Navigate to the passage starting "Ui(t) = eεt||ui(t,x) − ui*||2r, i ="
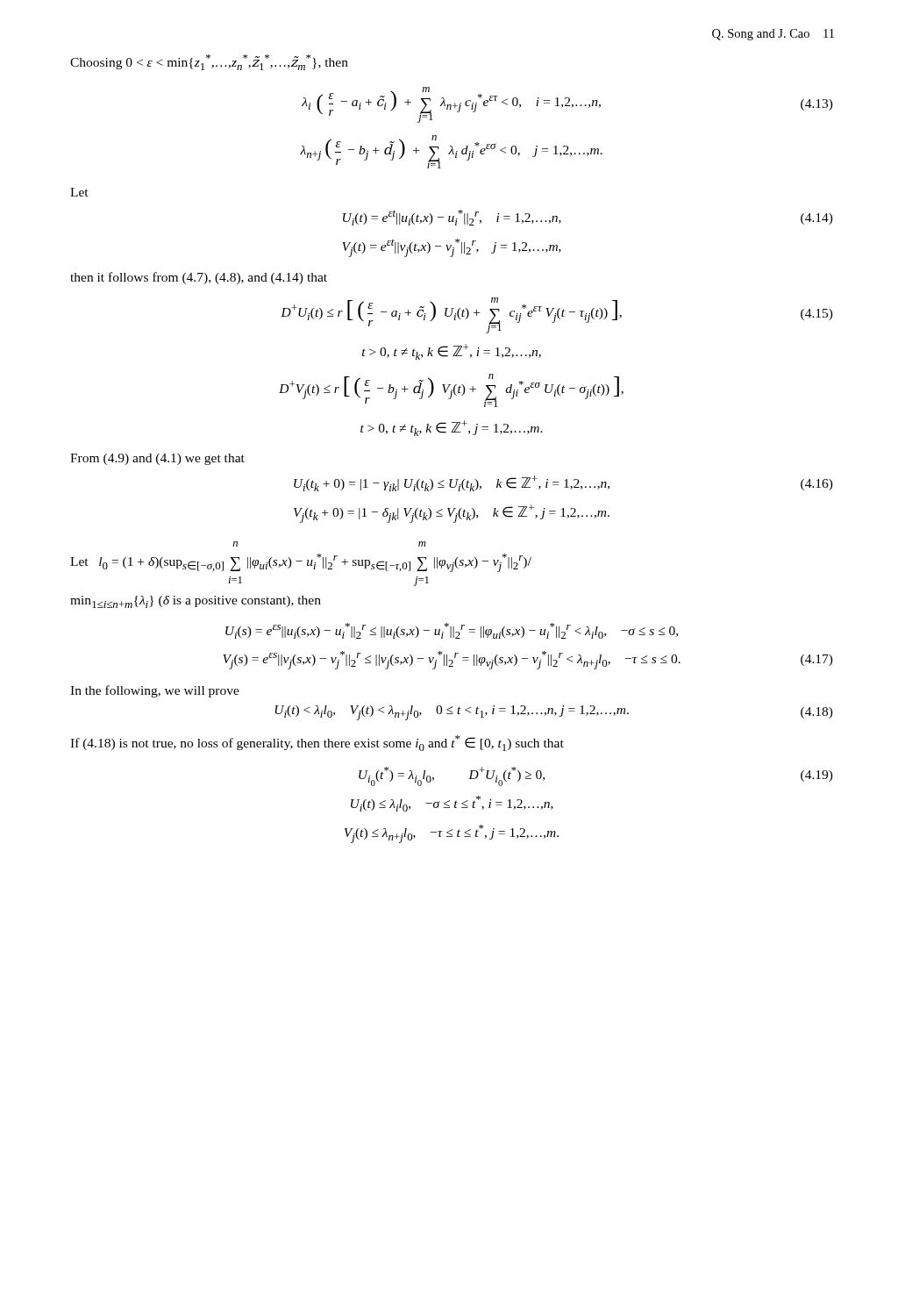 (452, 232)
